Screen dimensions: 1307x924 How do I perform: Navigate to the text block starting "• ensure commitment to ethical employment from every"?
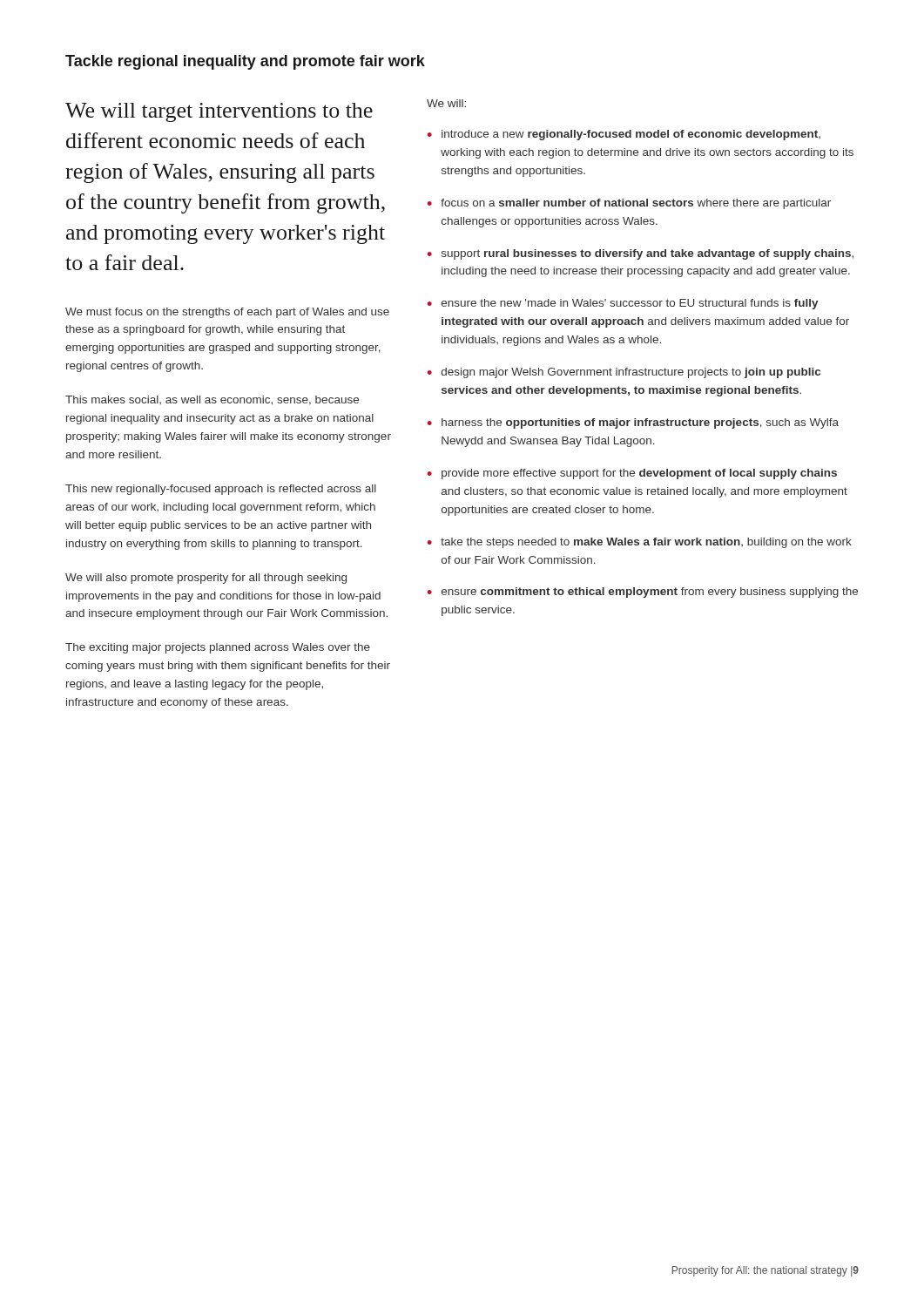643,602
